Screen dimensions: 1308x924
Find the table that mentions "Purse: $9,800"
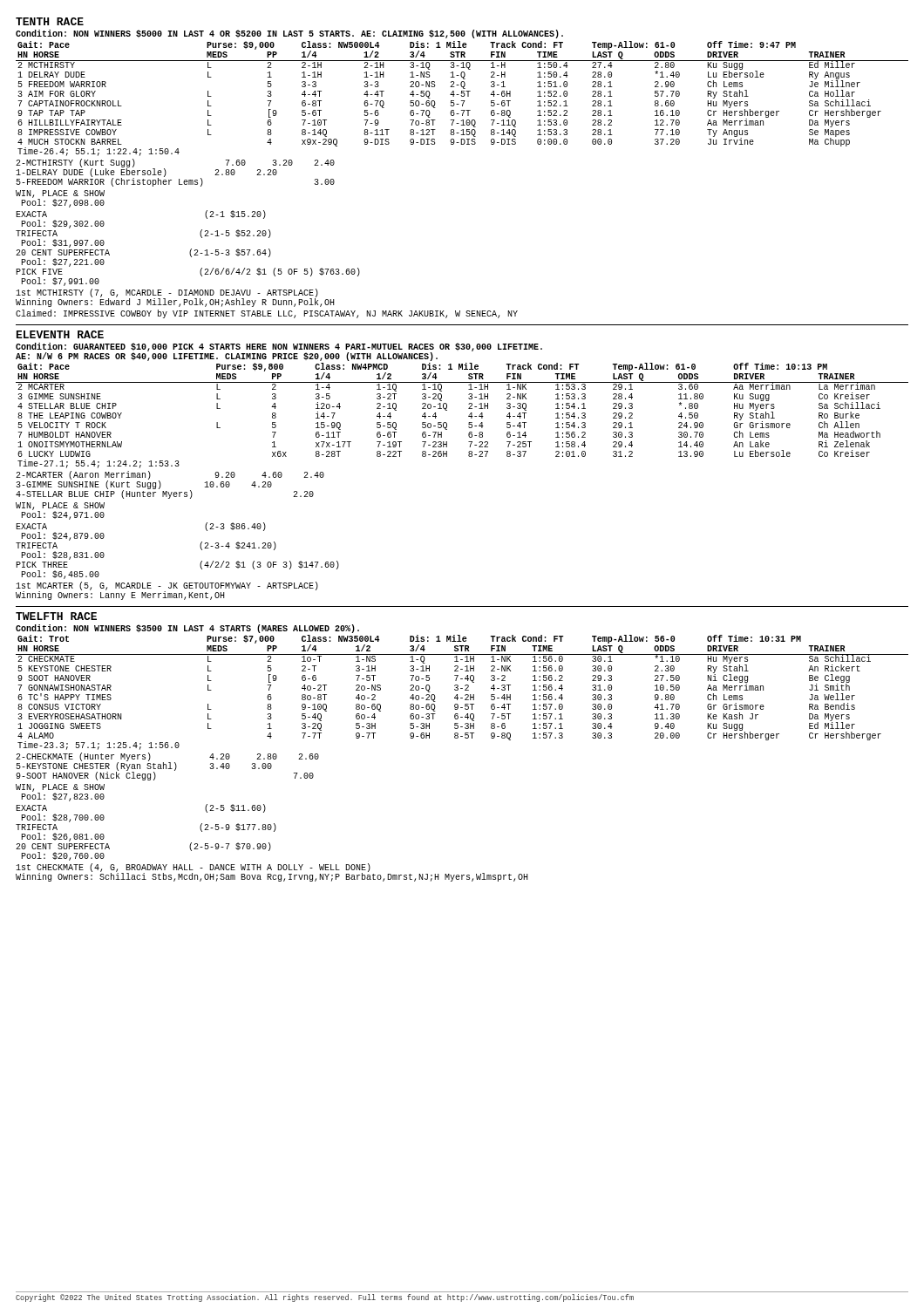(x=462, y=416)
